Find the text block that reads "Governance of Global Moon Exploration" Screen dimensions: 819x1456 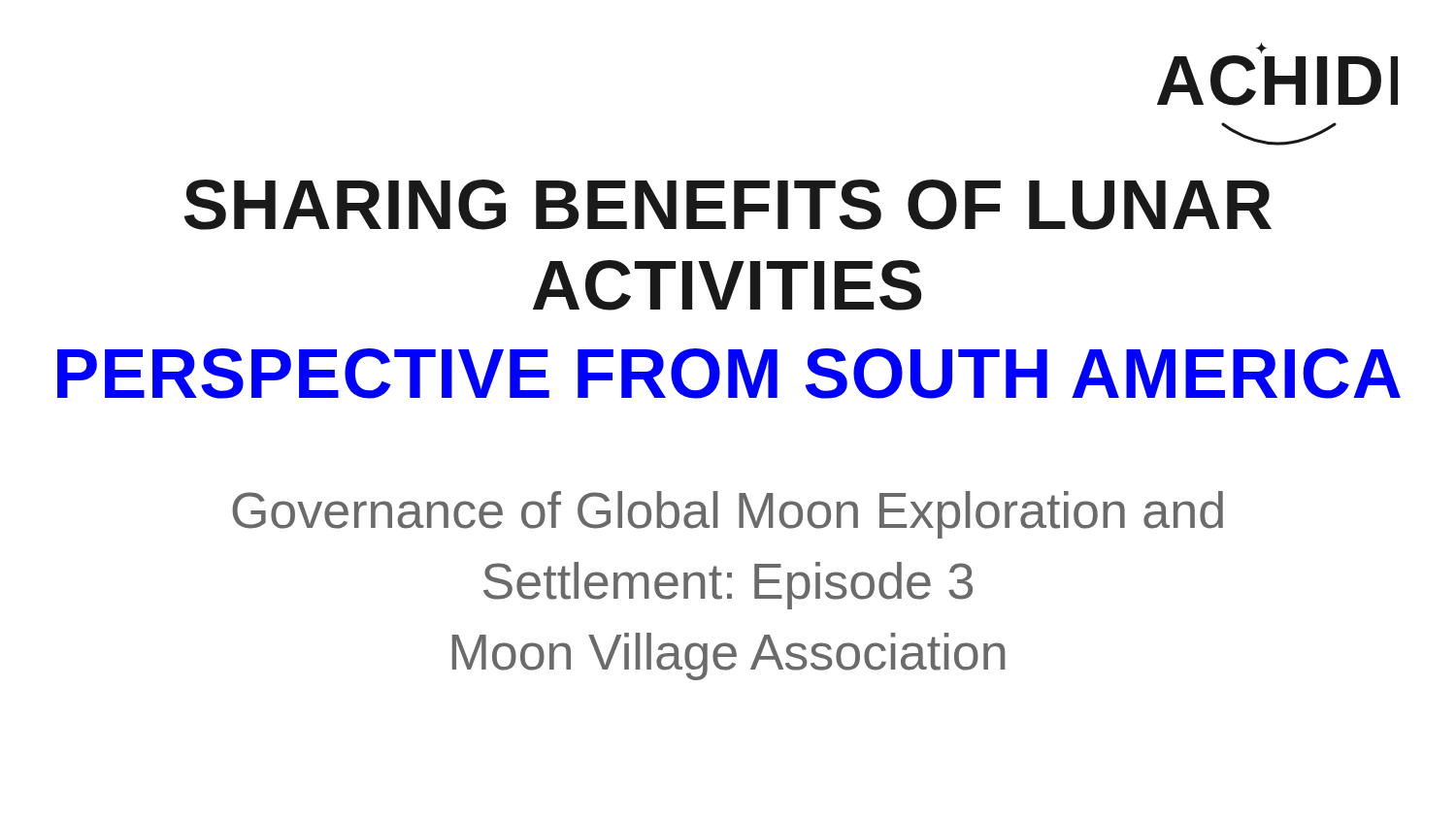[728, 581]
